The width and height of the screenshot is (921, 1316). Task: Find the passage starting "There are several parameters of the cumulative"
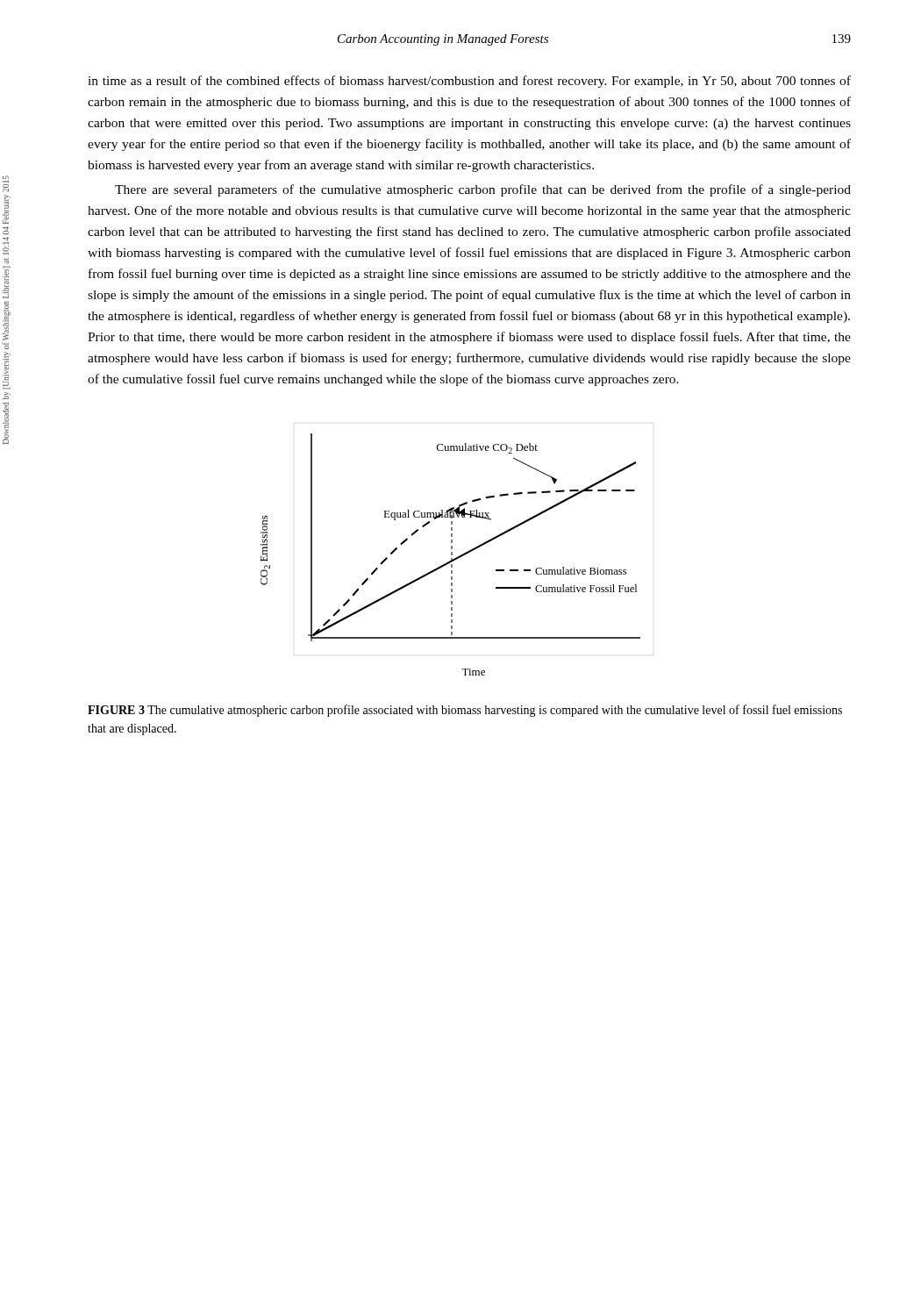[x=469, y=284]
